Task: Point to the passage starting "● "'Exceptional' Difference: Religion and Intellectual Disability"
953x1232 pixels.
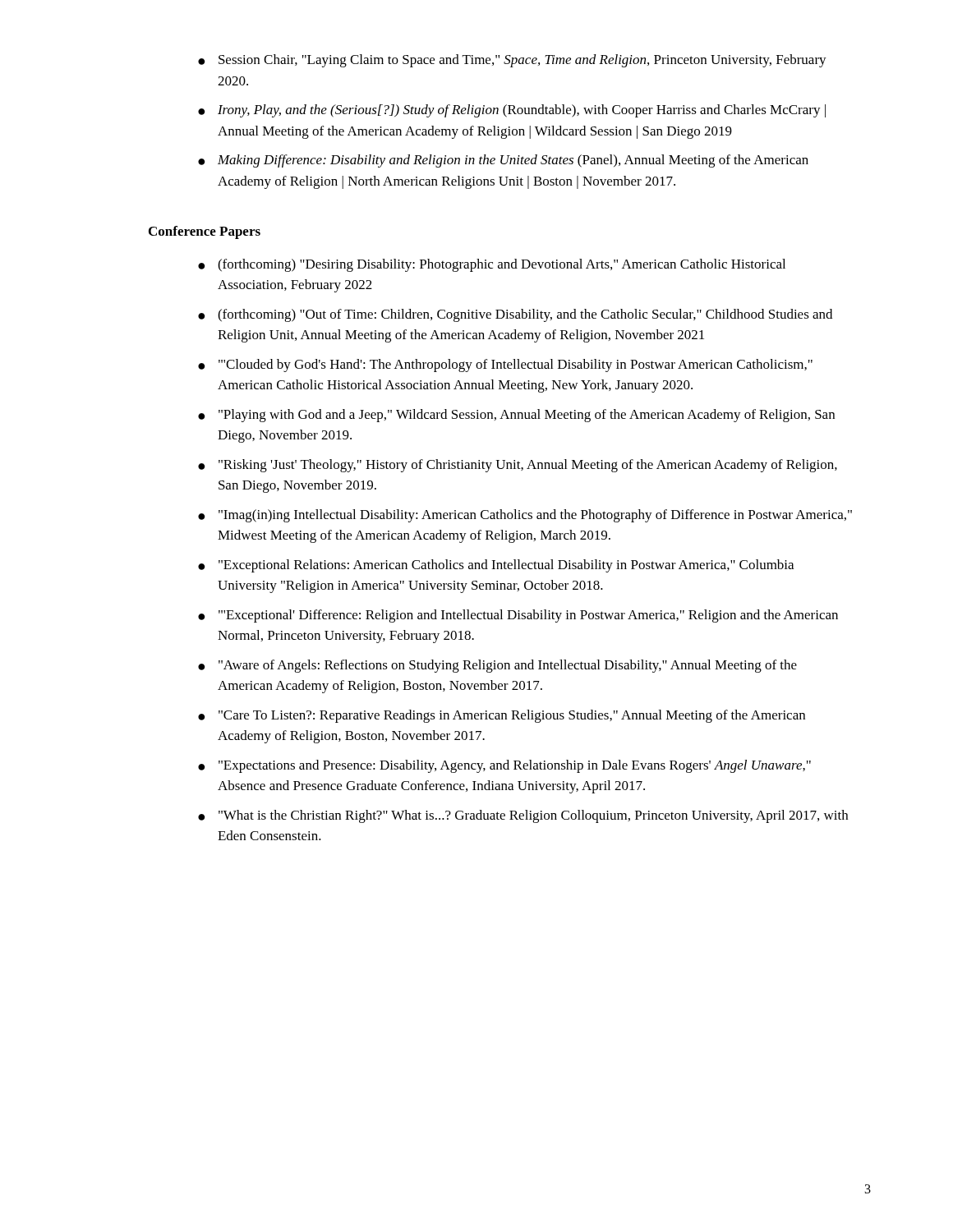Action: click(526, 625)
